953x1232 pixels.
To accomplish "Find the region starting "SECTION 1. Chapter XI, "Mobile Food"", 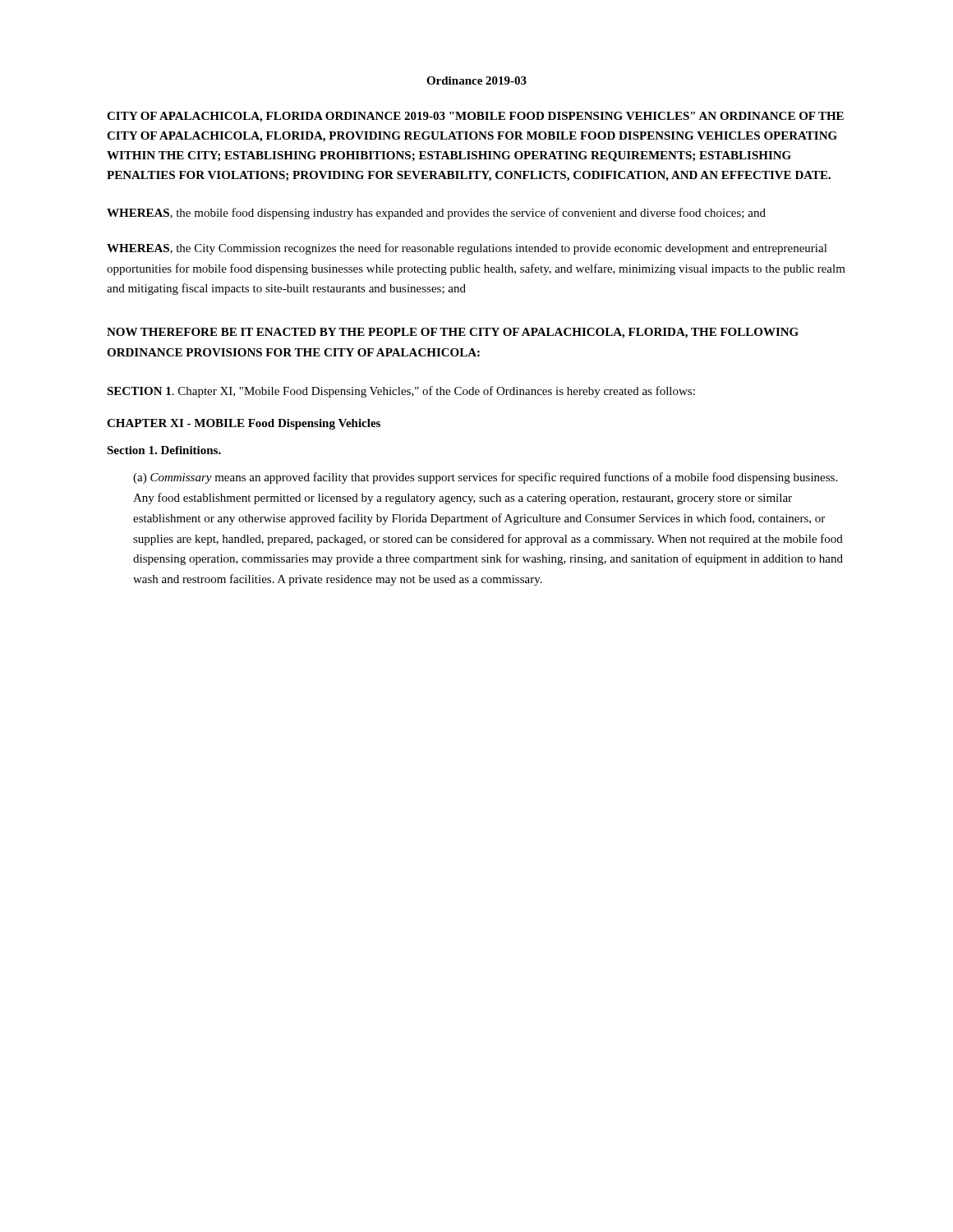I will (401, 391).
